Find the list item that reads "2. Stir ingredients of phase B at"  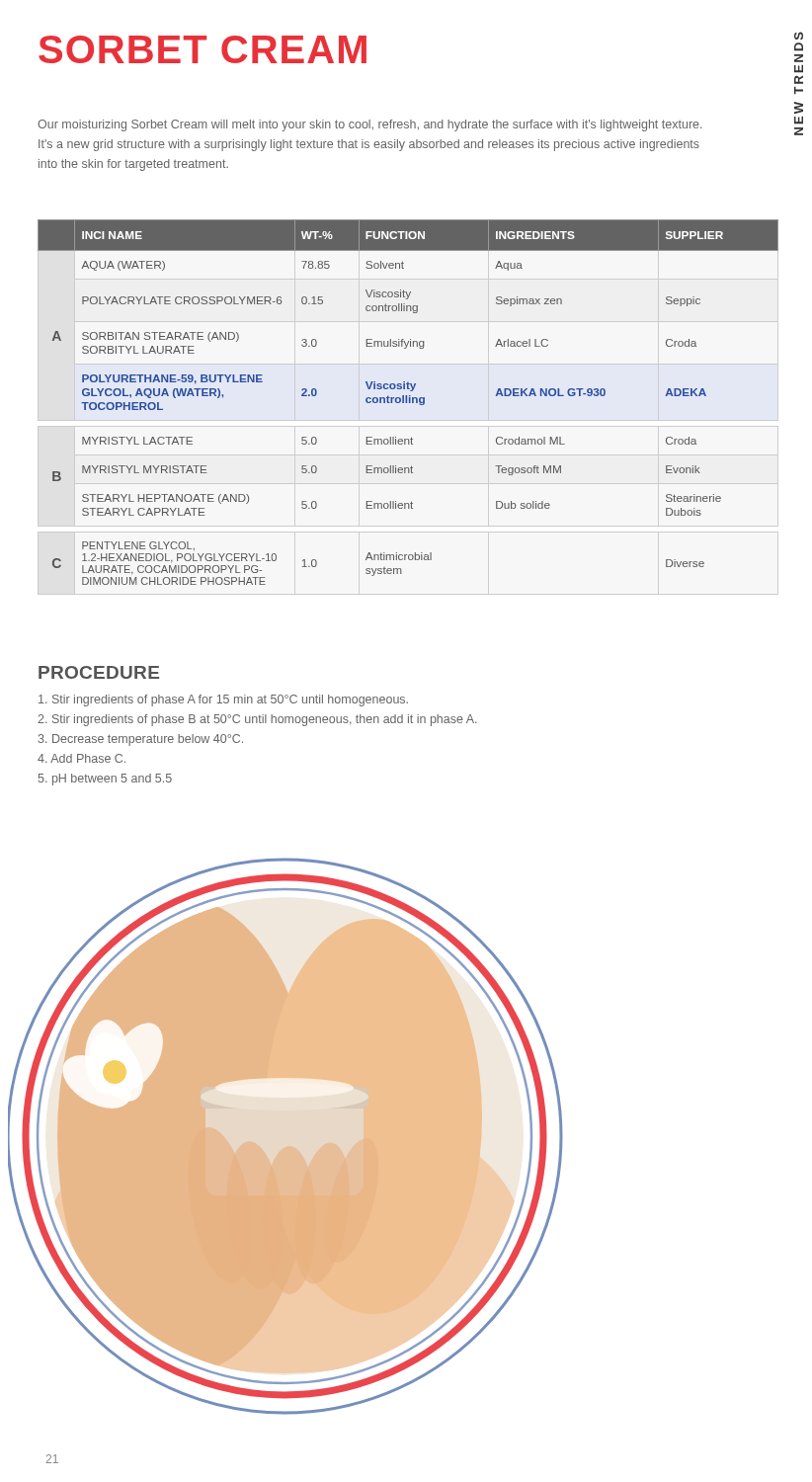pyautogui.click(x=258, y=720)
